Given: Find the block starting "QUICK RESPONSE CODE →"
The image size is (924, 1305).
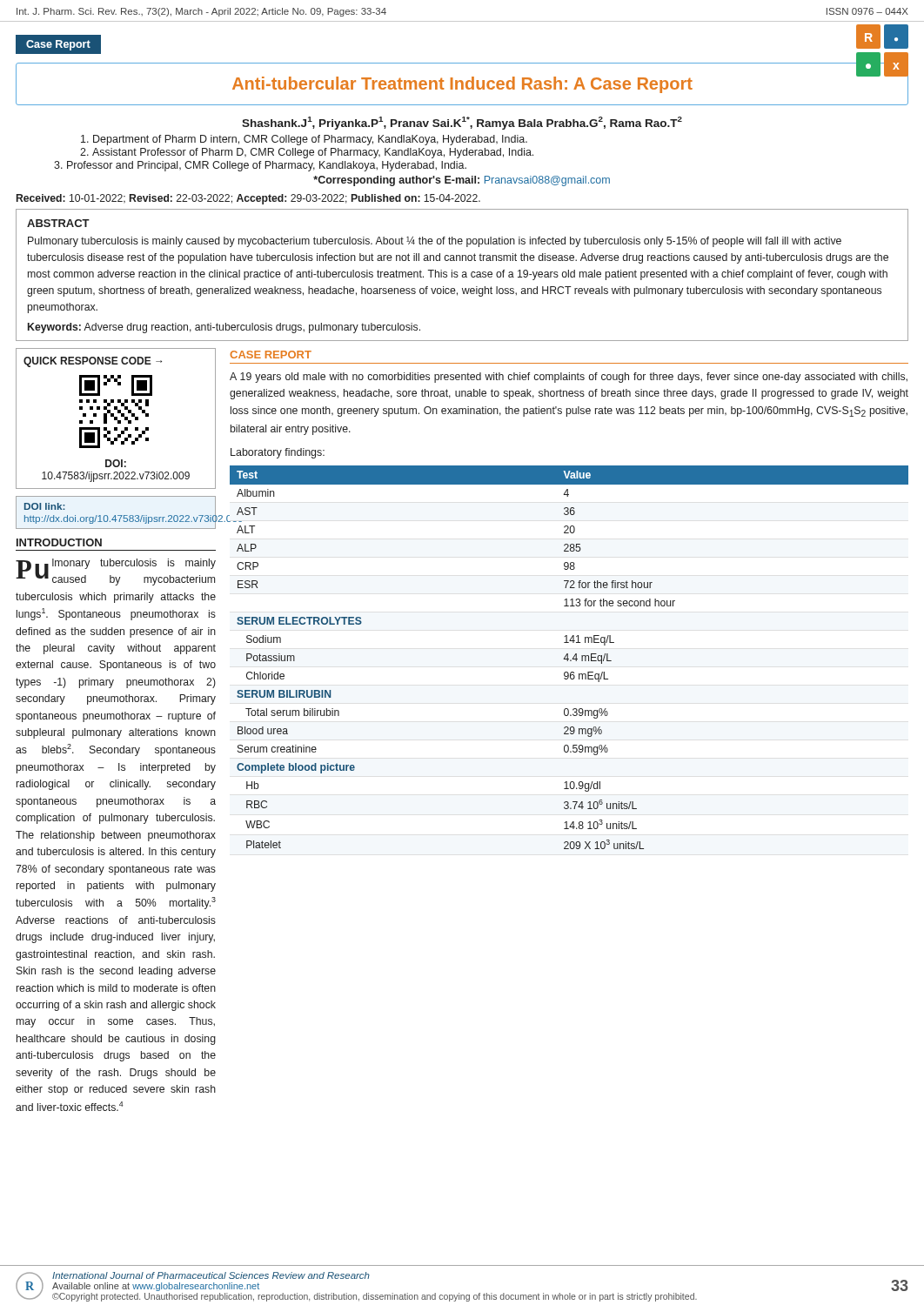Looking at the screenshot, I should (x=116, y=418).
